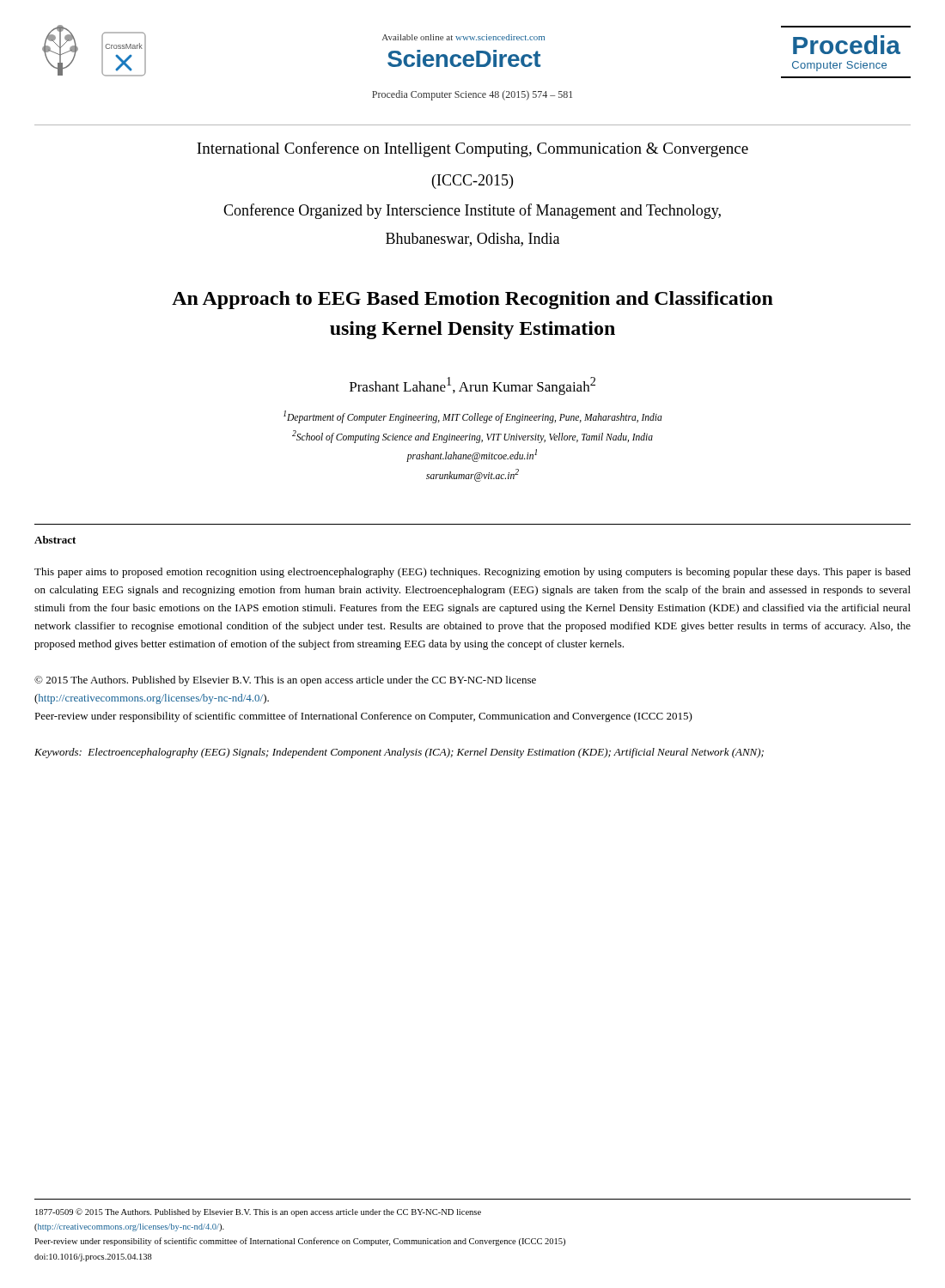Navigate to the text block starting "Conference Organized by Interscience Institute of Management and"

click(x=472, y=210)
